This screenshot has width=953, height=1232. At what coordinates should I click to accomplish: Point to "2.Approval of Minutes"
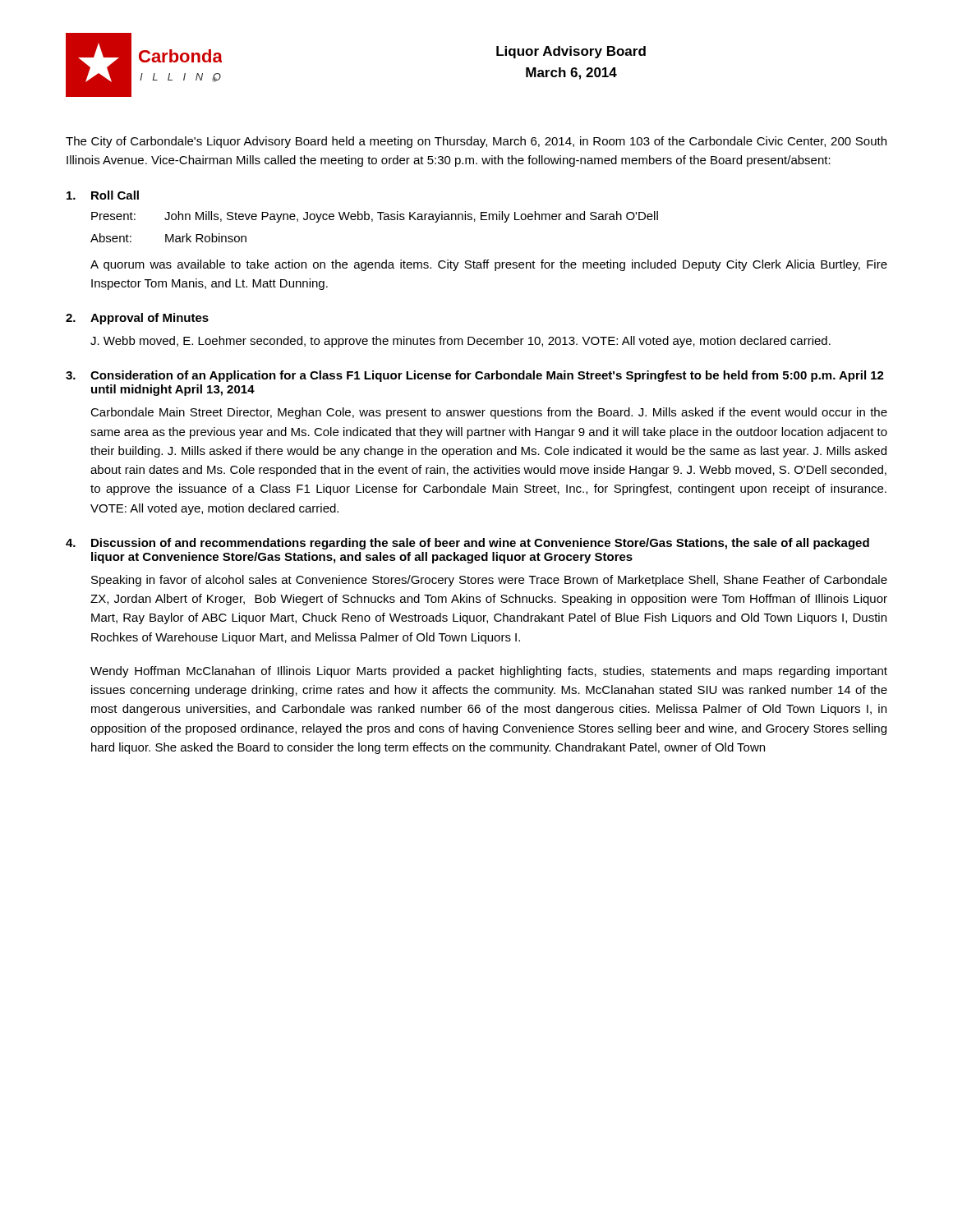[137, 317]
